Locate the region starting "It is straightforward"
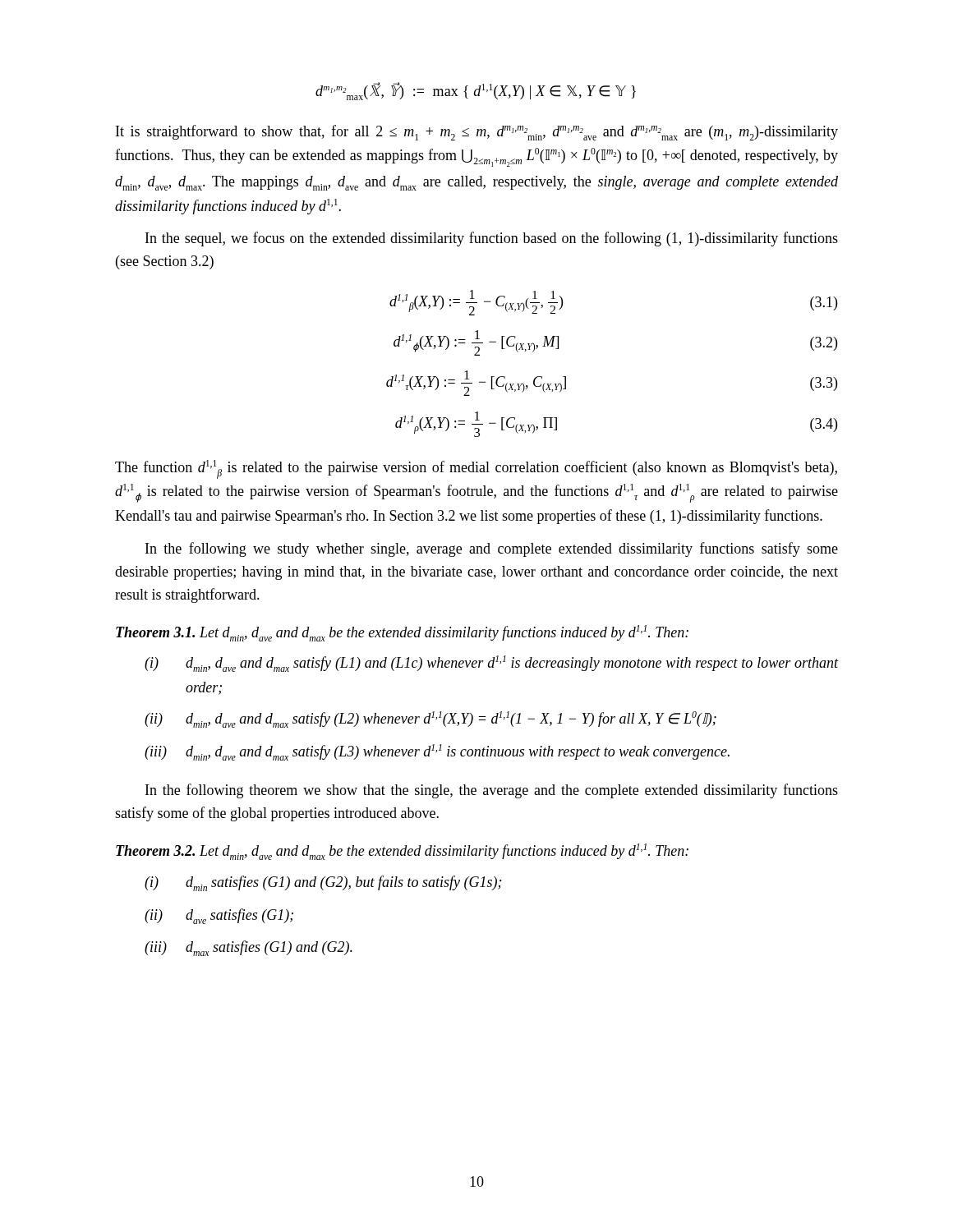953x1232 pixels. coord(476,169)
